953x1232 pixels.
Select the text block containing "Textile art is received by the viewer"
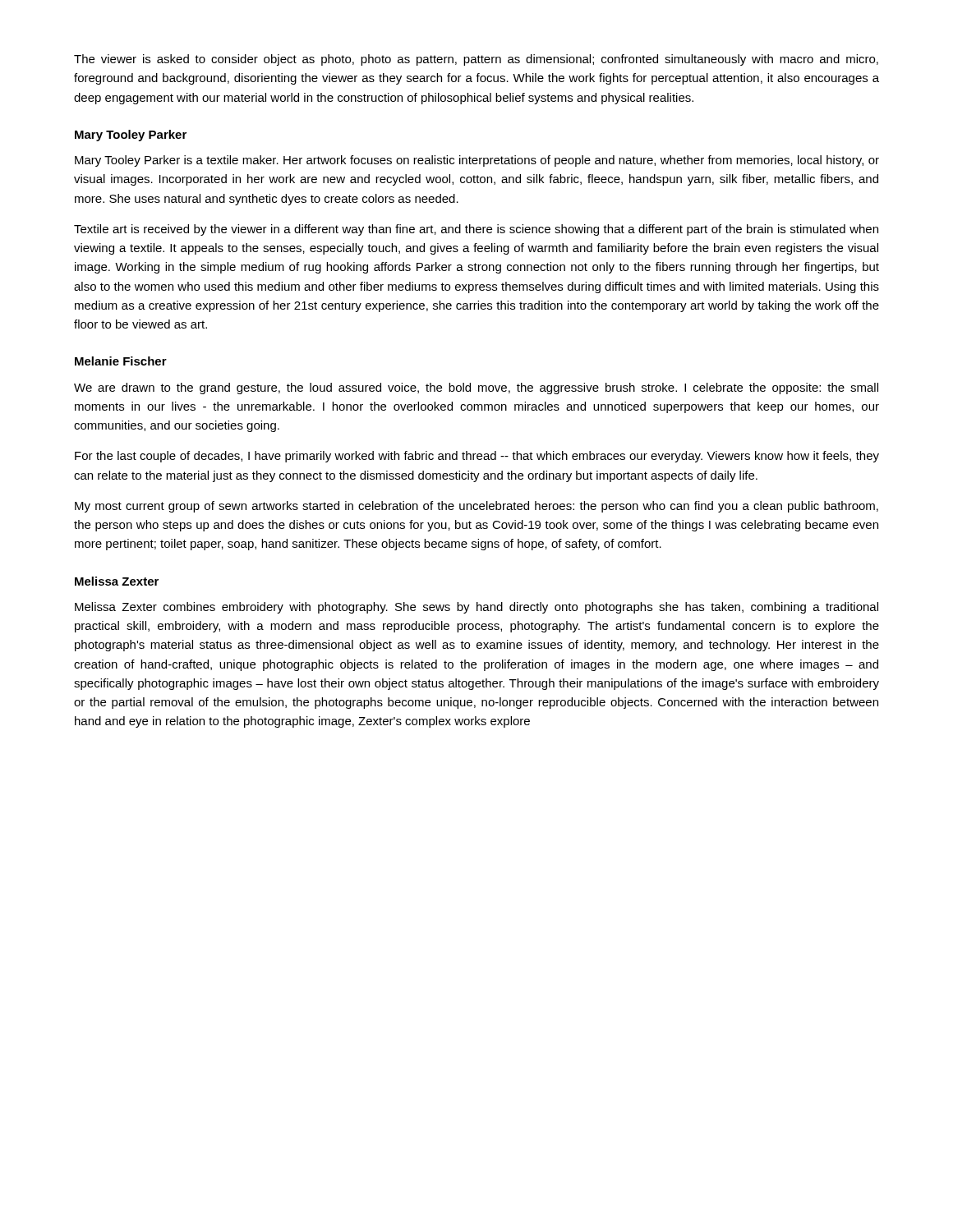476,276
